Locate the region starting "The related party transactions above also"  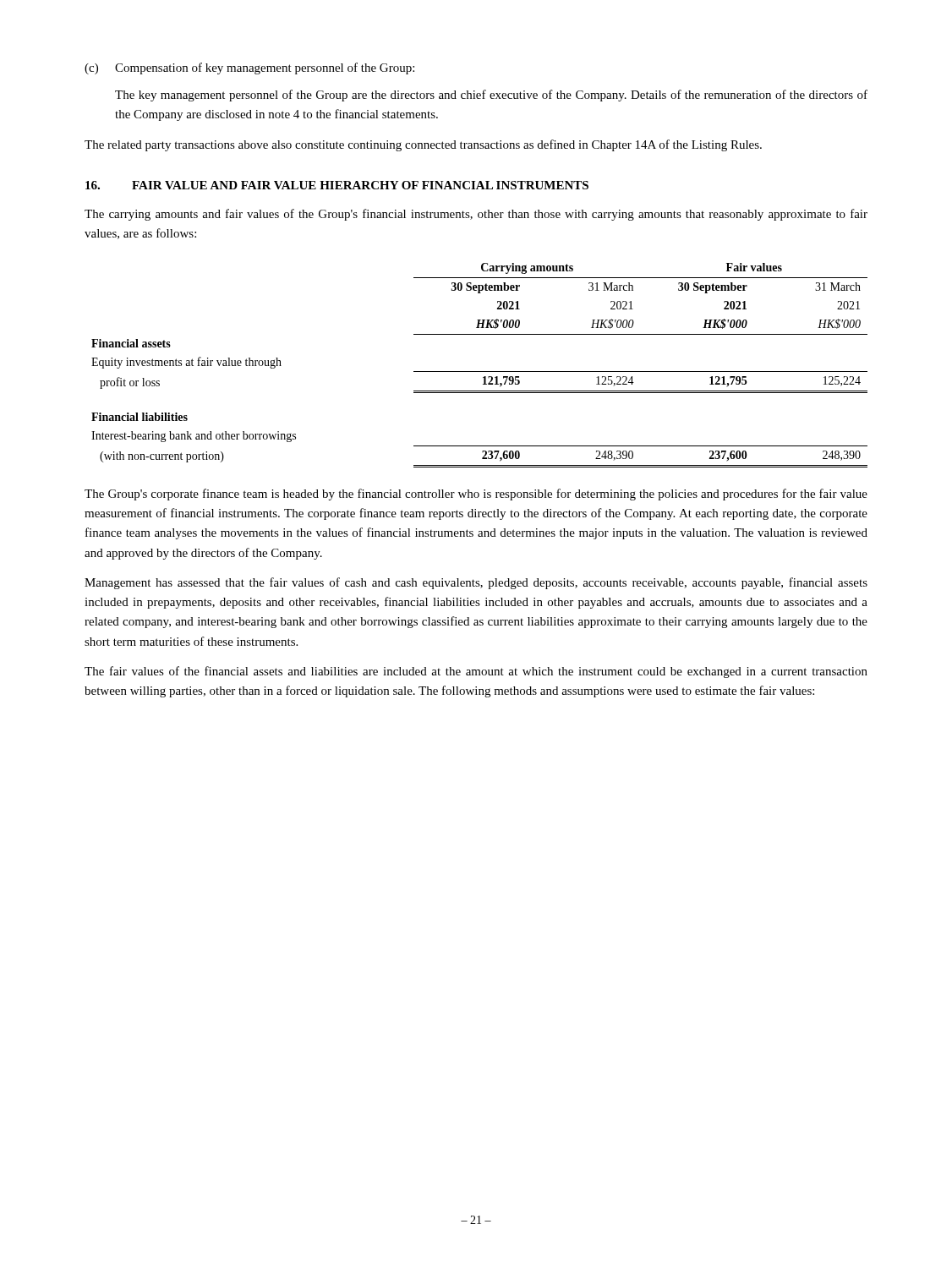point(424,144)
